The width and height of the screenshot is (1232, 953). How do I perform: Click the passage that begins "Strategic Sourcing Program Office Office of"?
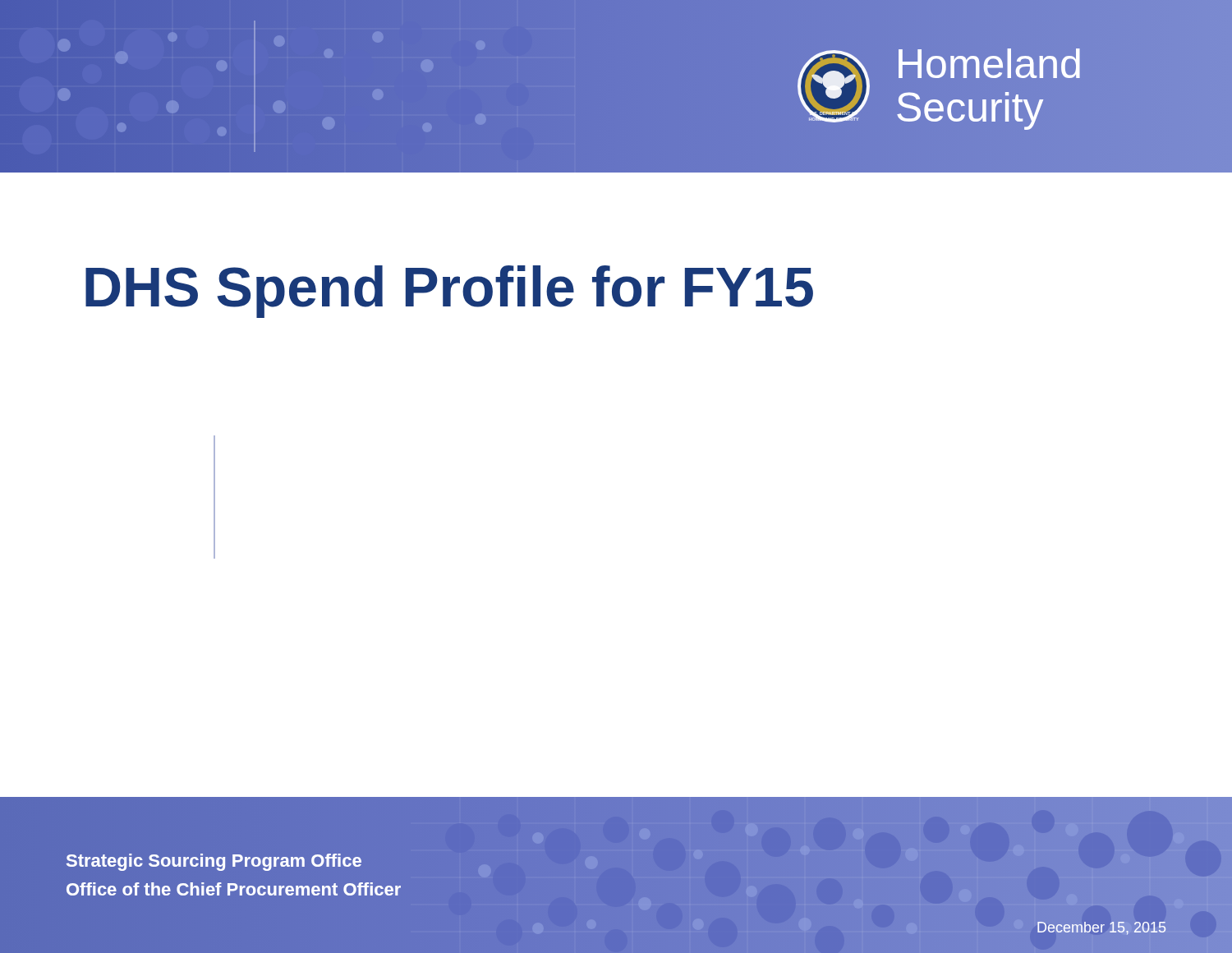(x=233, y=875)
